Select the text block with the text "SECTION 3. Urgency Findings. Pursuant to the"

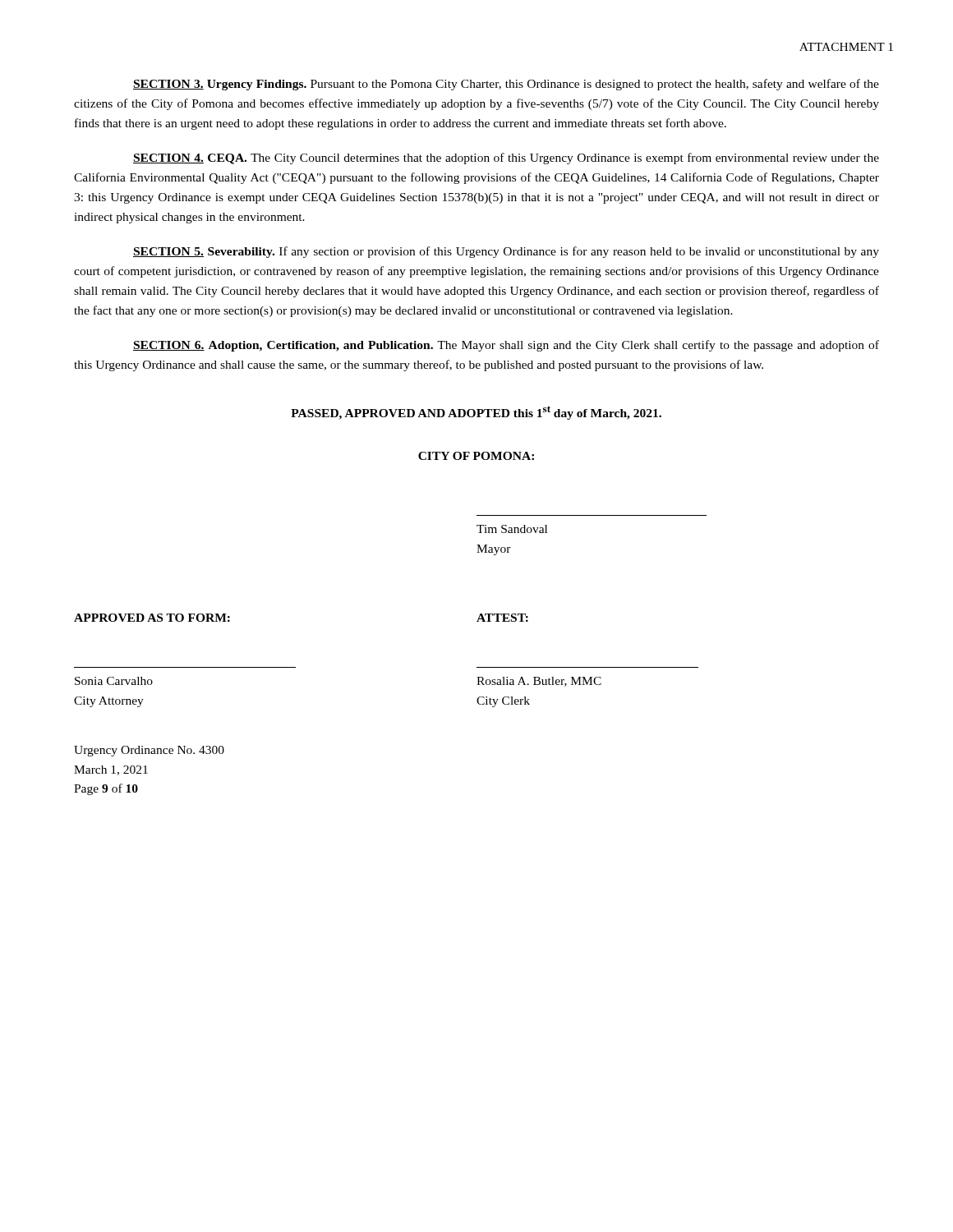tap(476, 103)
